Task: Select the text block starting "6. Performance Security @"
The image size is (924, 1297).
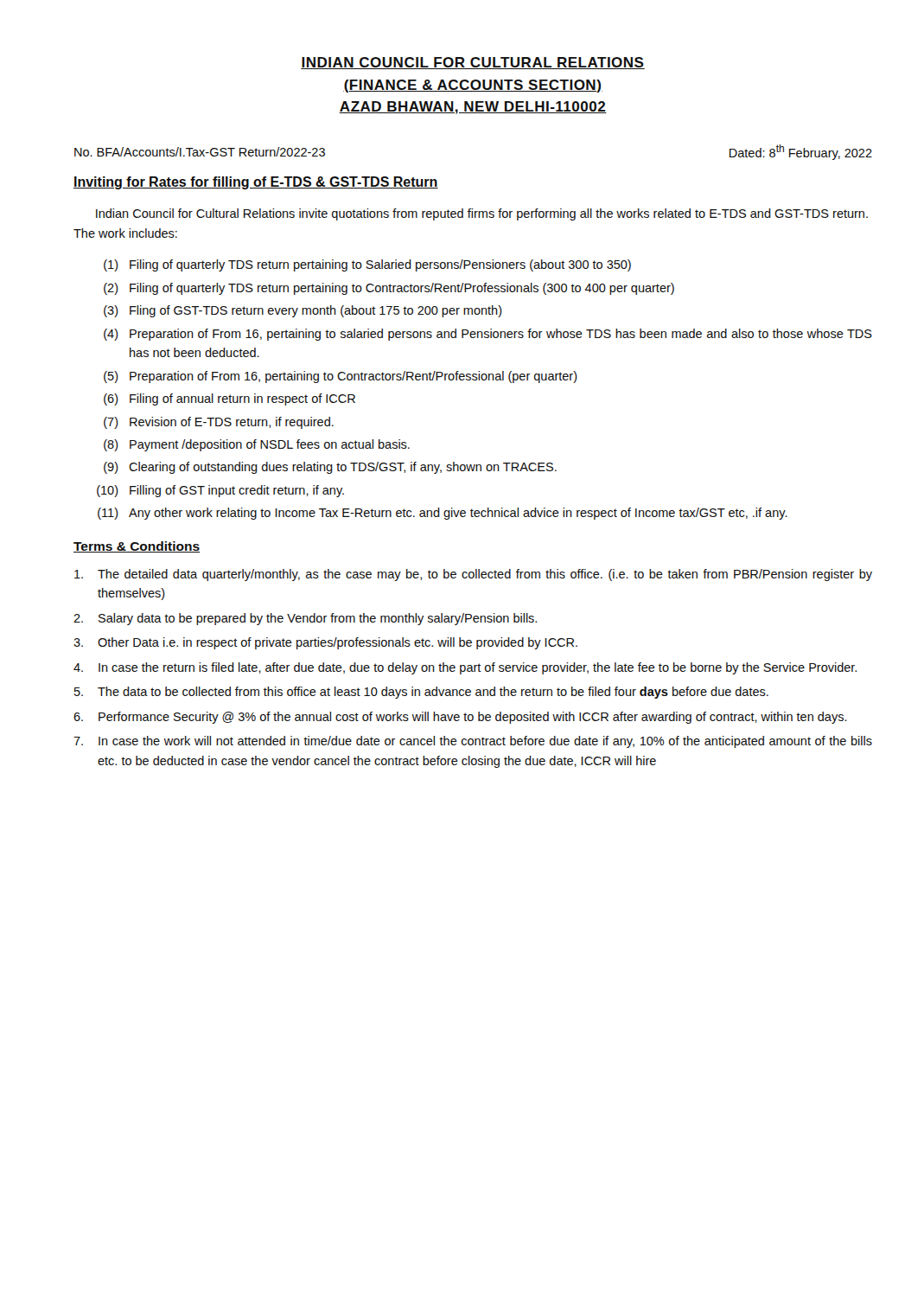Action: (473, 717)
